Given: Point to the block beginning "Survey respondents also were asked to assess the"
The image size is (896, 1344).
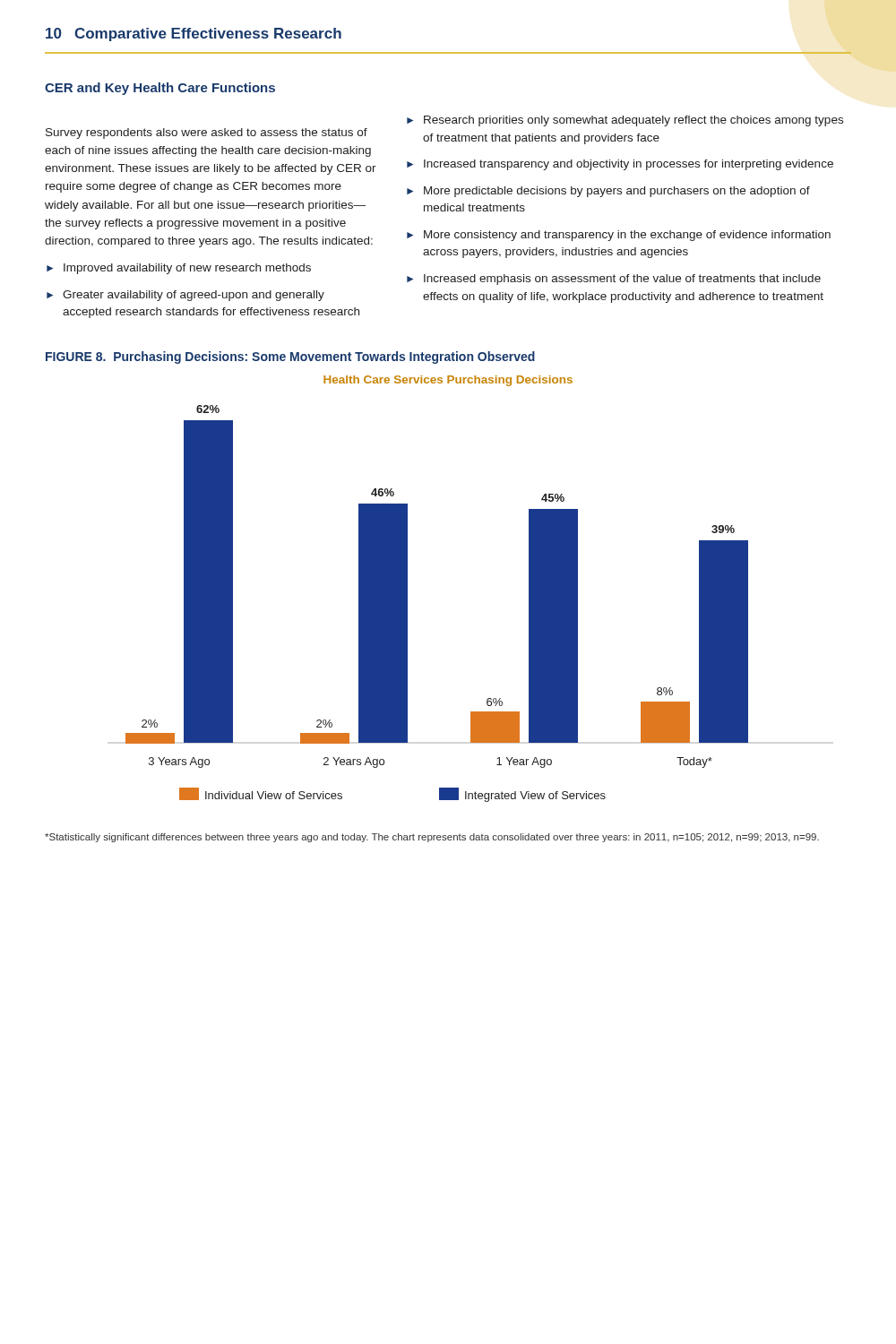Looking at the screenshot, I should pos(211,187).
